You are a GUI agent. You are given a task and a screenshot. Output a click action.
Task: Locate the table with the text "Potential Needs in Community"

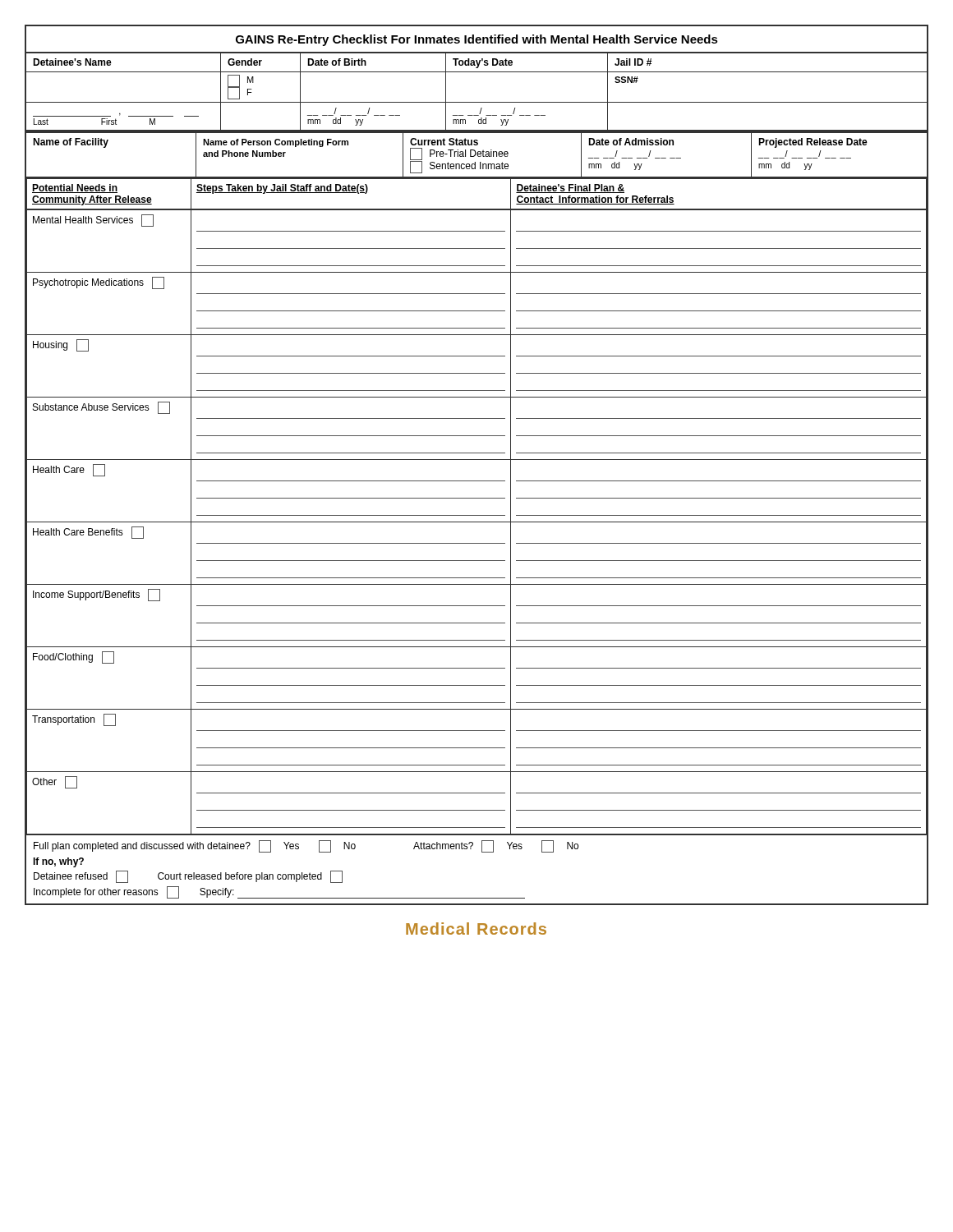coord(476,506)
